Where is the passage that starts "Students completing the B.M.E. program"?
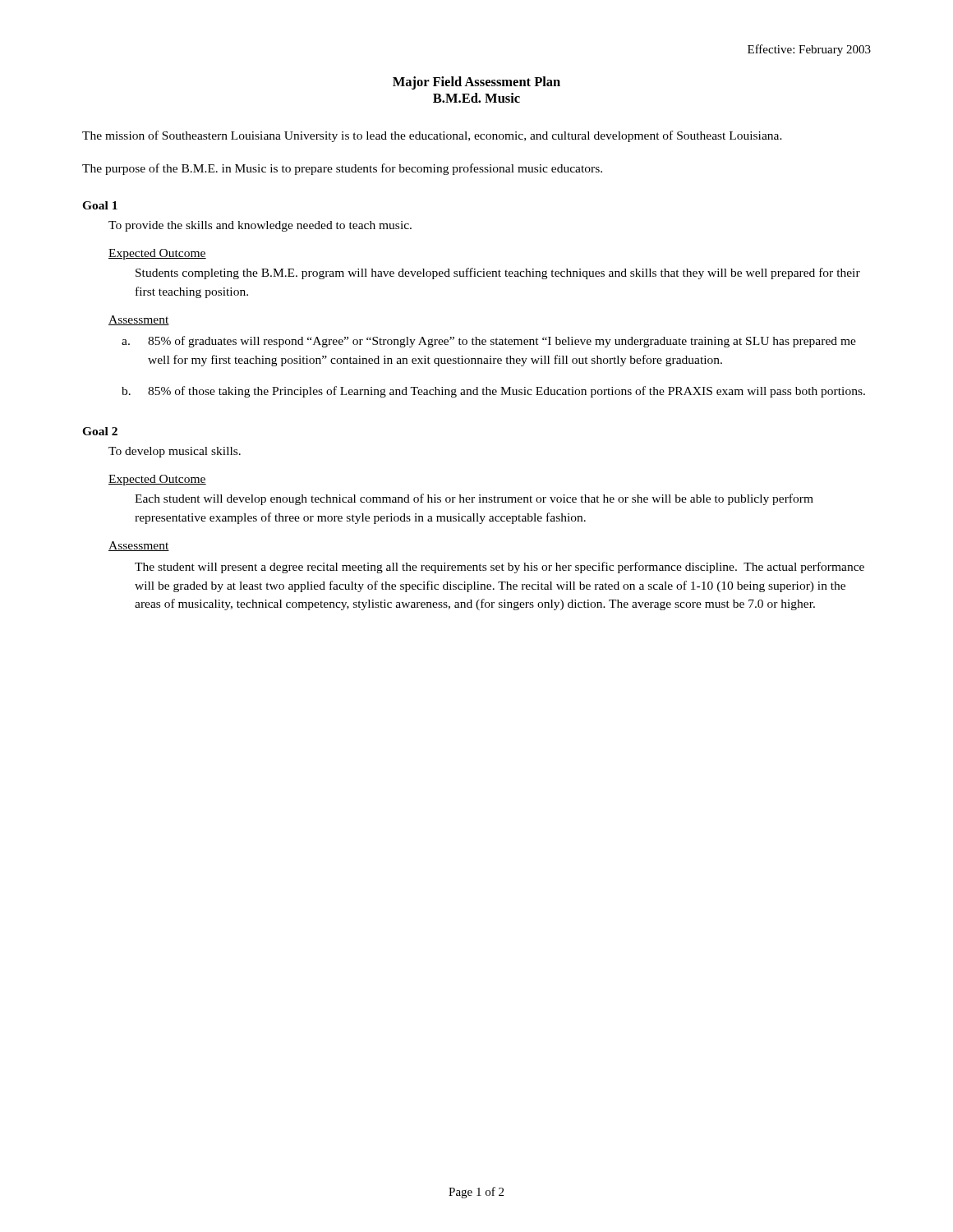Image resolution: width=953 pixels, height=1232 pixels. click(x=497, y=282)
